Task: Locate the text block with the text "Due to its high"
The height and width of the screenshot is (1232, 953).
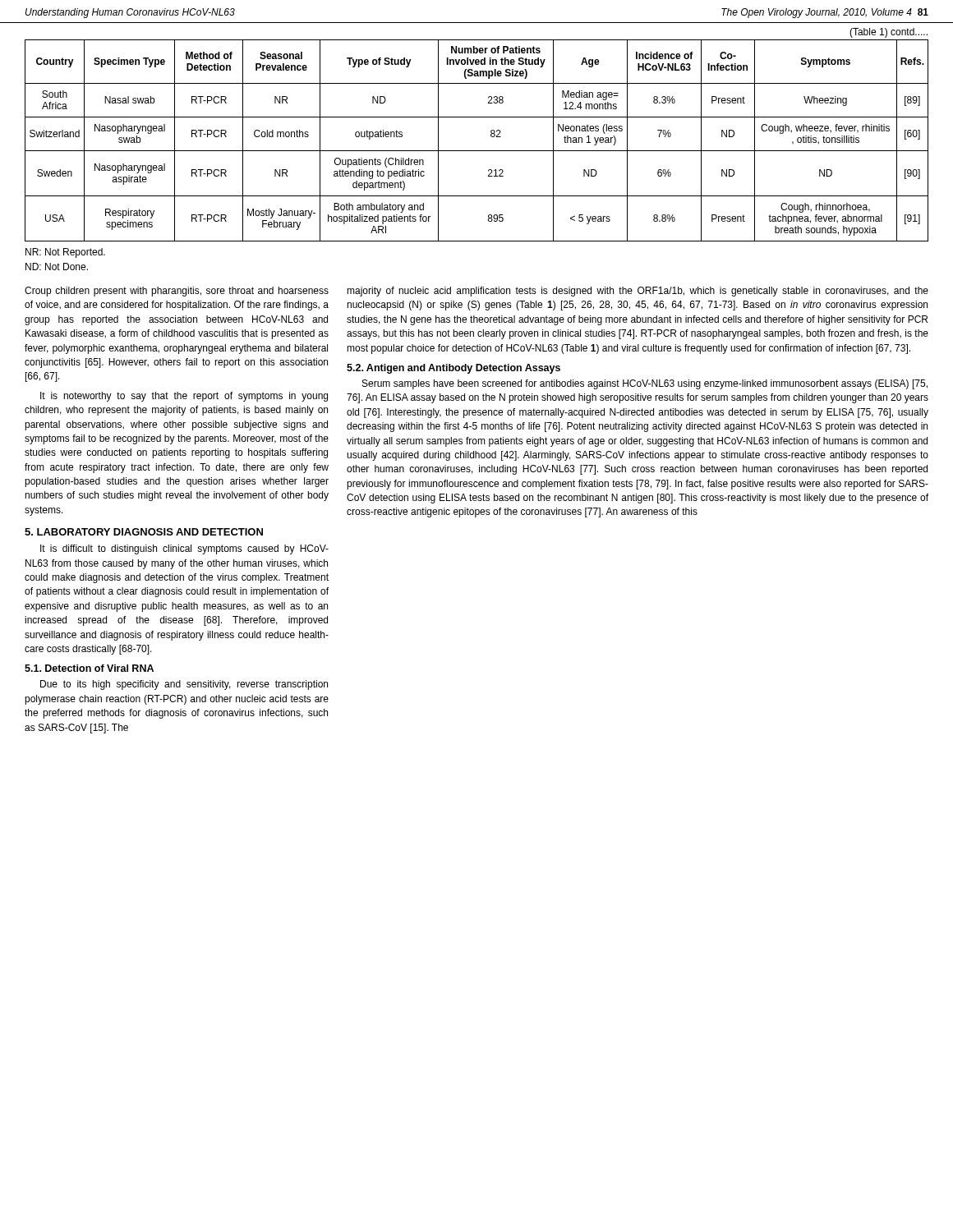Action: [177, 706]
